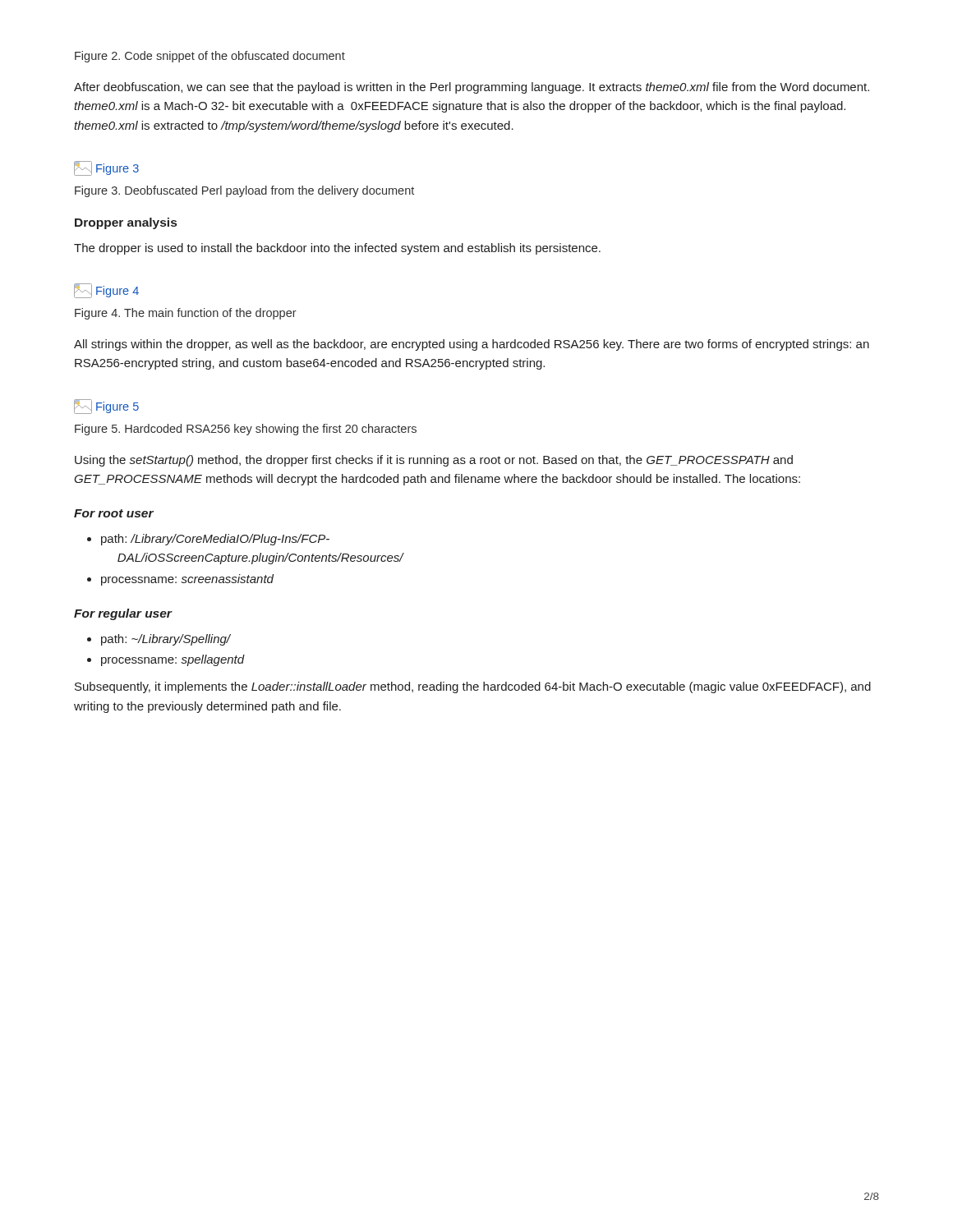Find the block starting "After deobfuscation, we can see that the"
953x1232 pixels.
pos(472,106)
